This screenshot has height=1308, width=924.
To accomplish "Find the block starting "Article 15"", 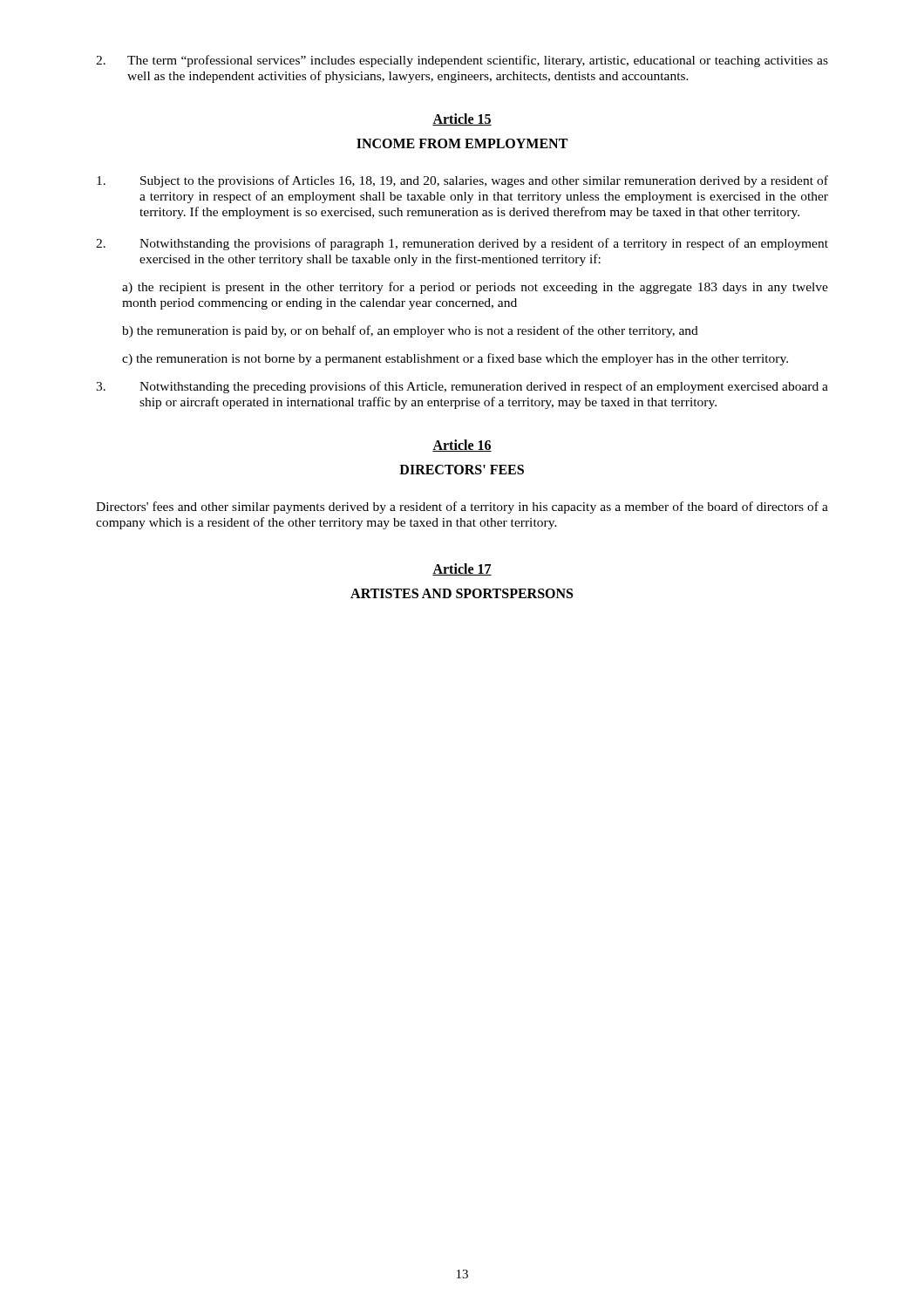I will coord(462,119).
